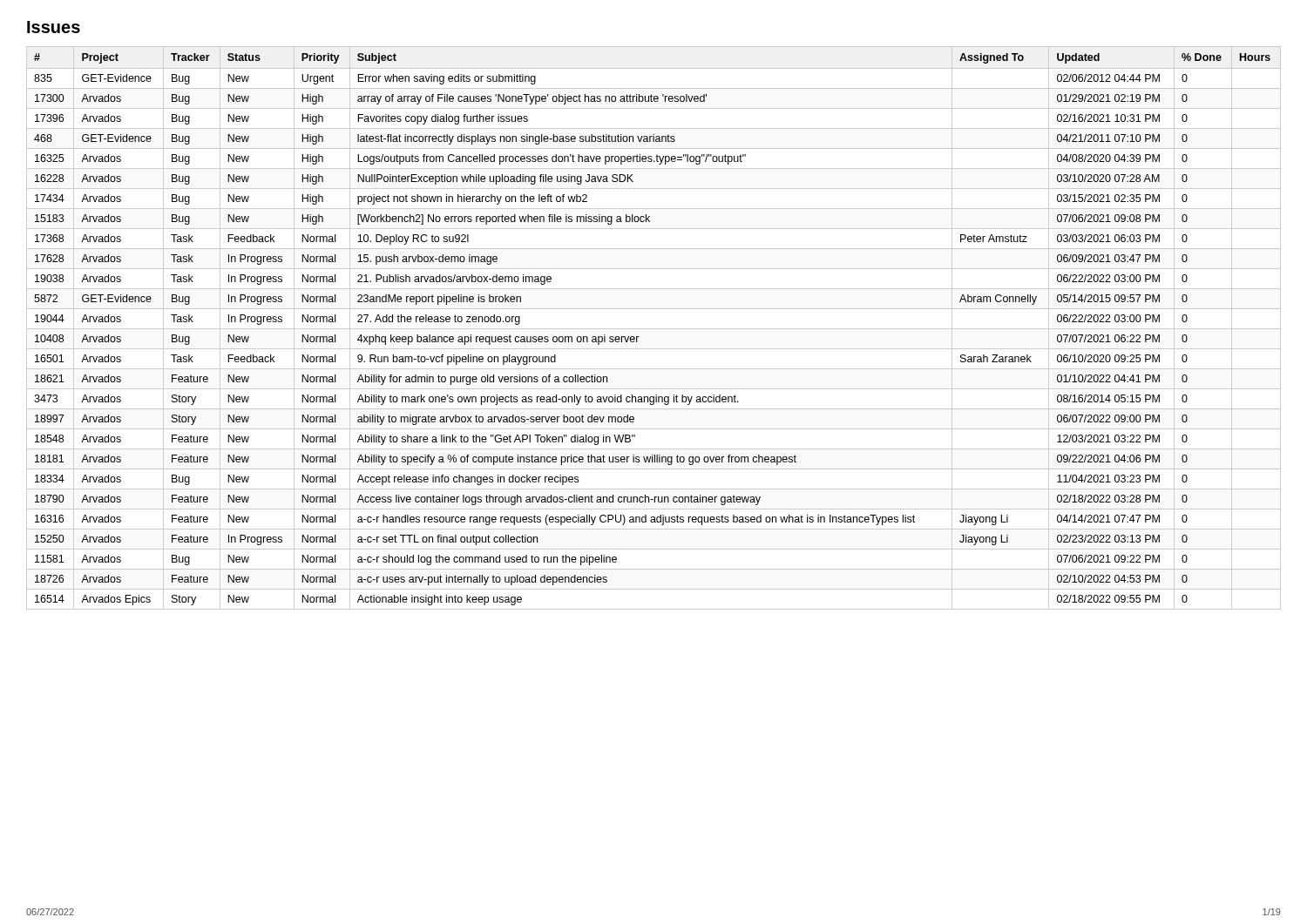Locate a section header
Screen dimensions: 924x1307
654,27
